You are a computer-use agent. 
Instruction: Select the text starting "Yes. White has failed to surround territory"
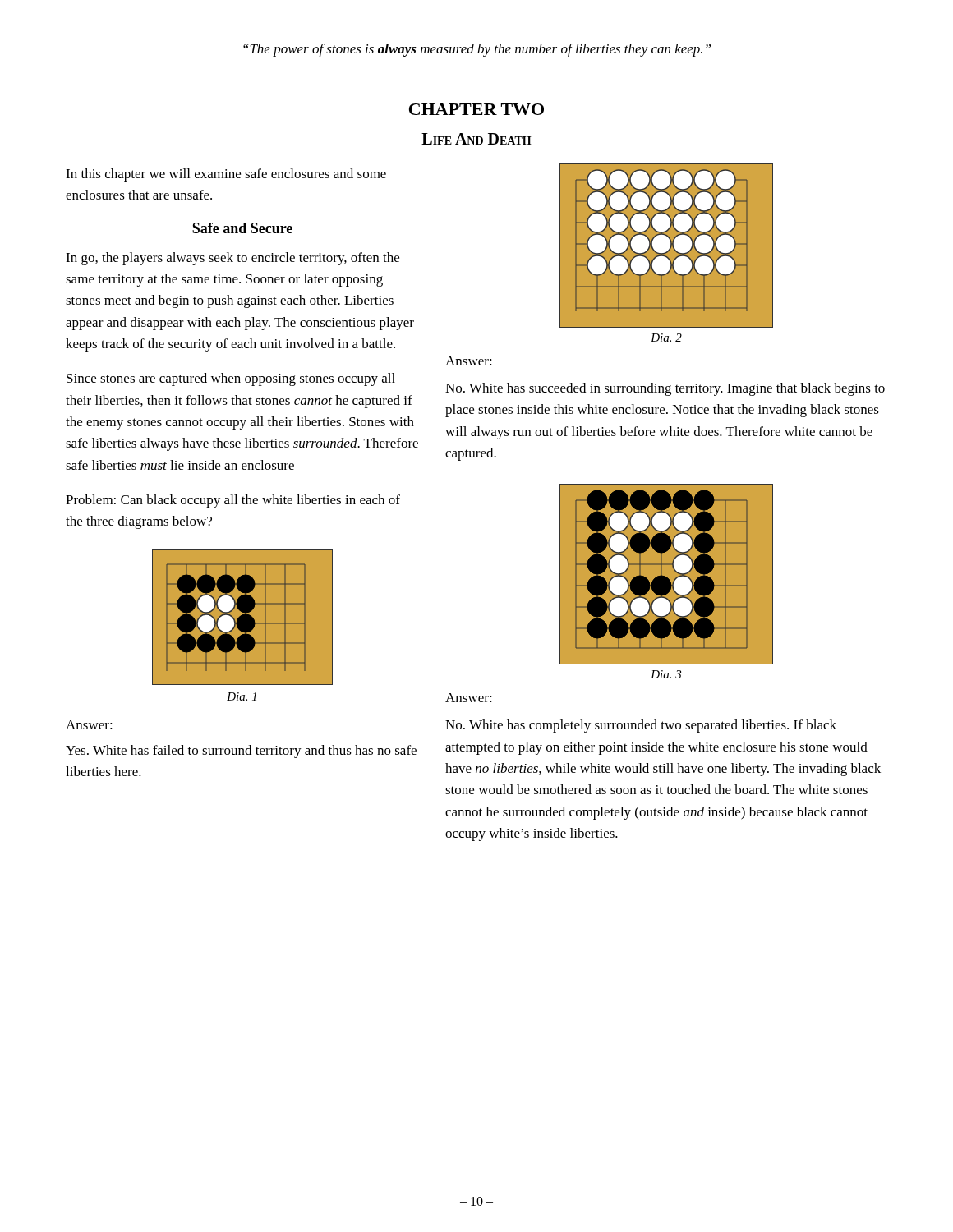(x=241, y=761)
